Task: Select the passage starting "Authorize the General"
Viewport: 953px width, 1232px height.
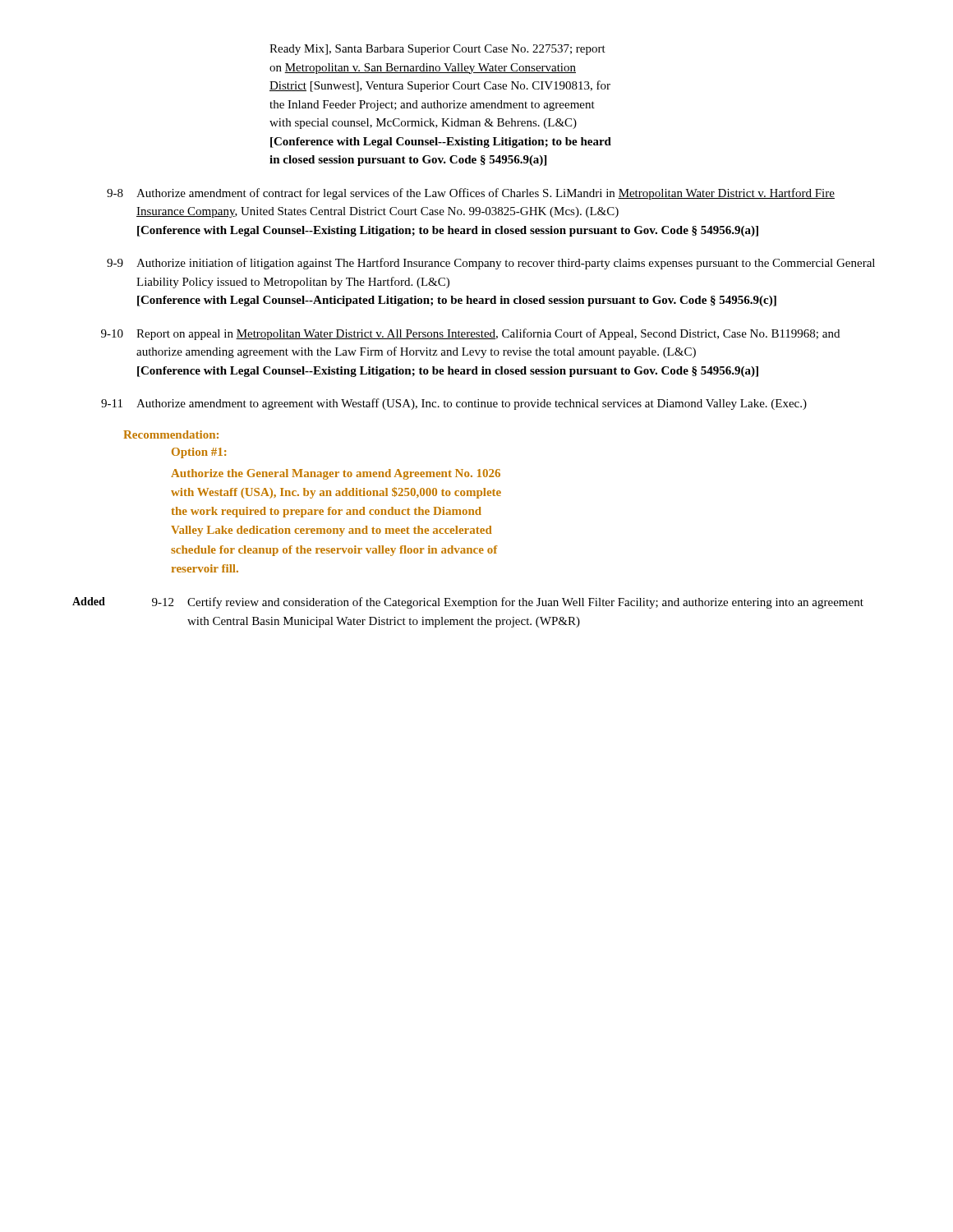Action: point(336,520)
